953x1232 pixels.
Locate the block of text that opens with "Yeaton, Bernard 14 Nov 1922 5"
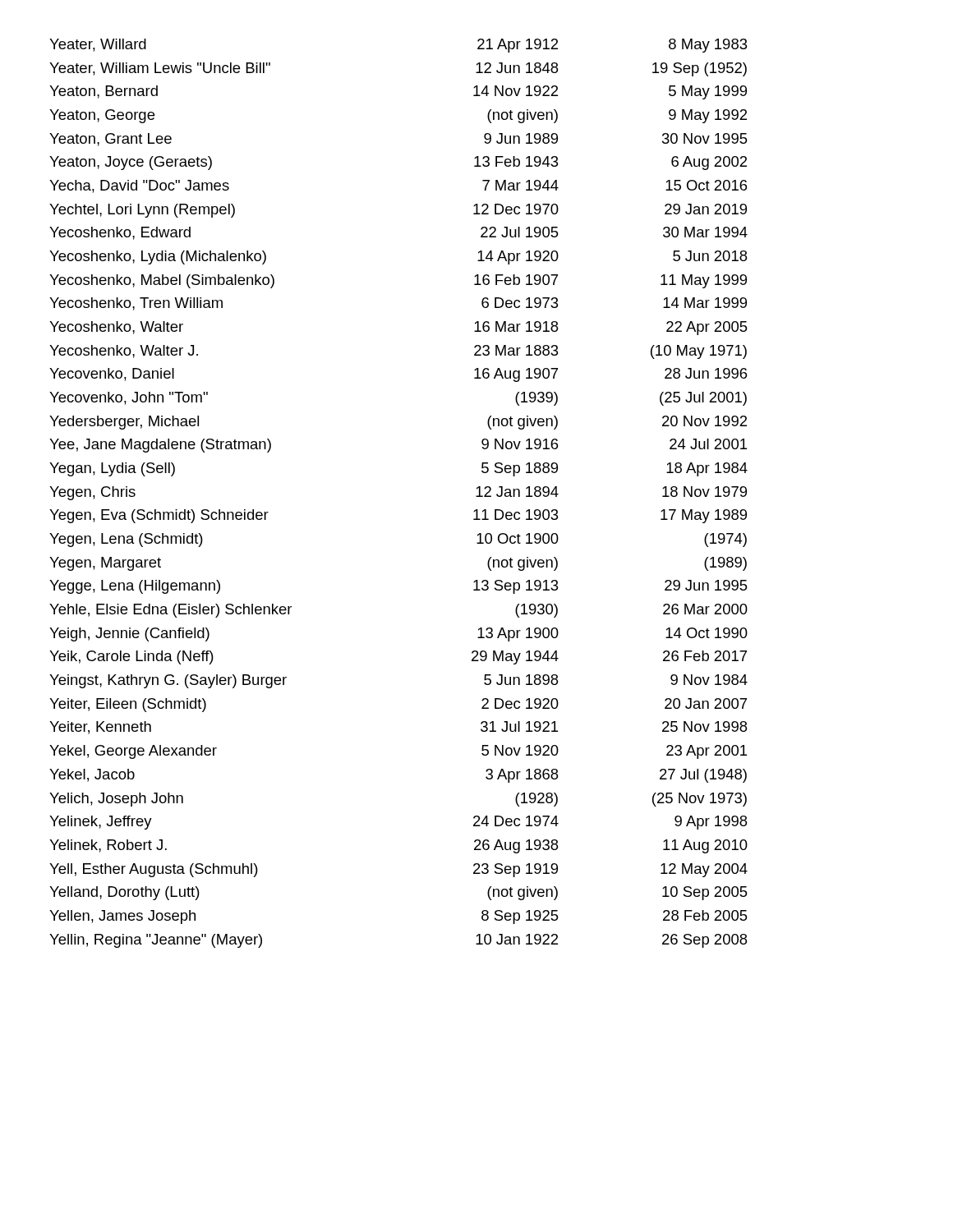point(110,92)
